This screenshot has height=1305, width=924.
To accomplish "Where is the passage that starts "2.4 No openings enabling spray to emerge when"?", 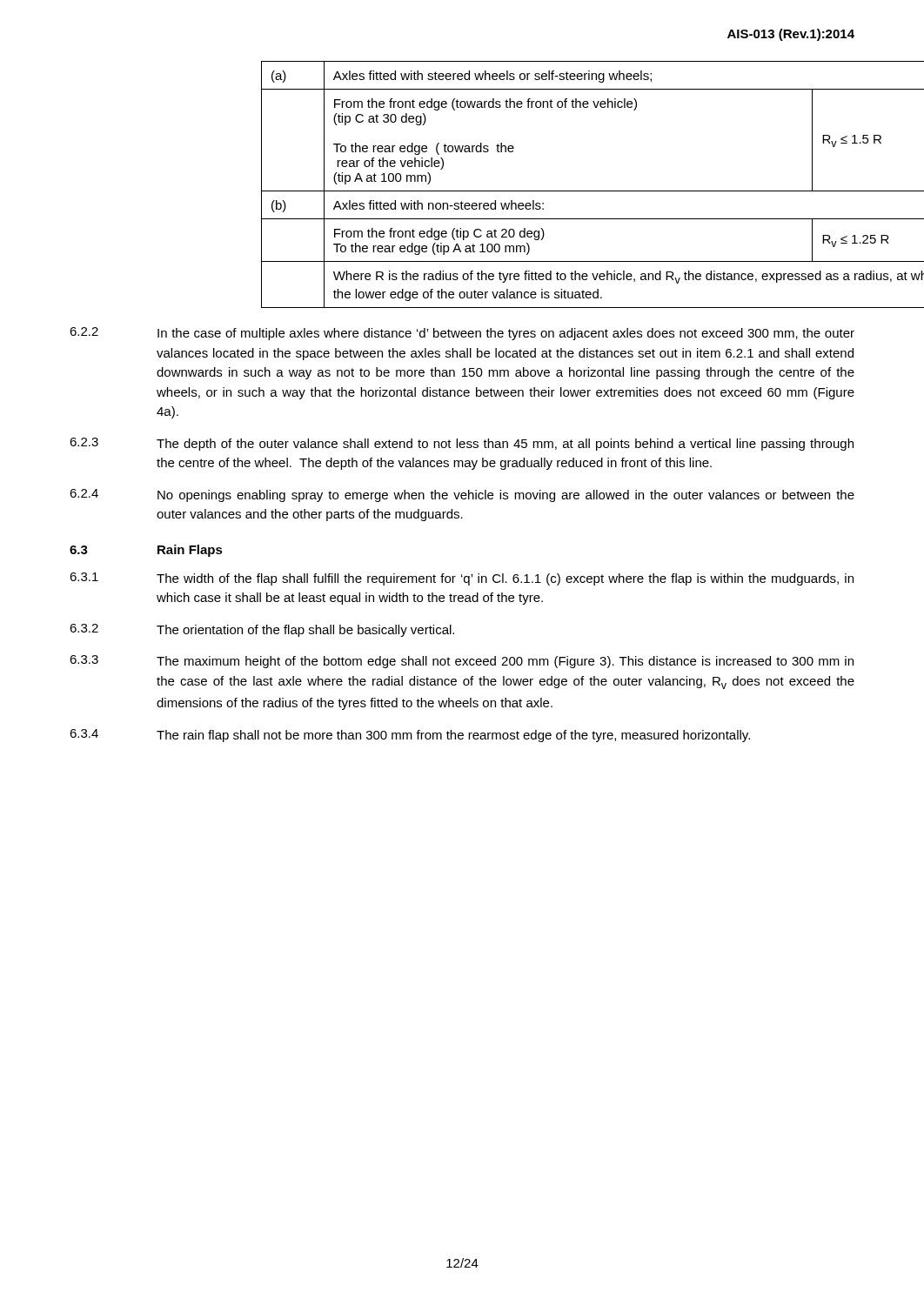I will (x=462, y=505).
